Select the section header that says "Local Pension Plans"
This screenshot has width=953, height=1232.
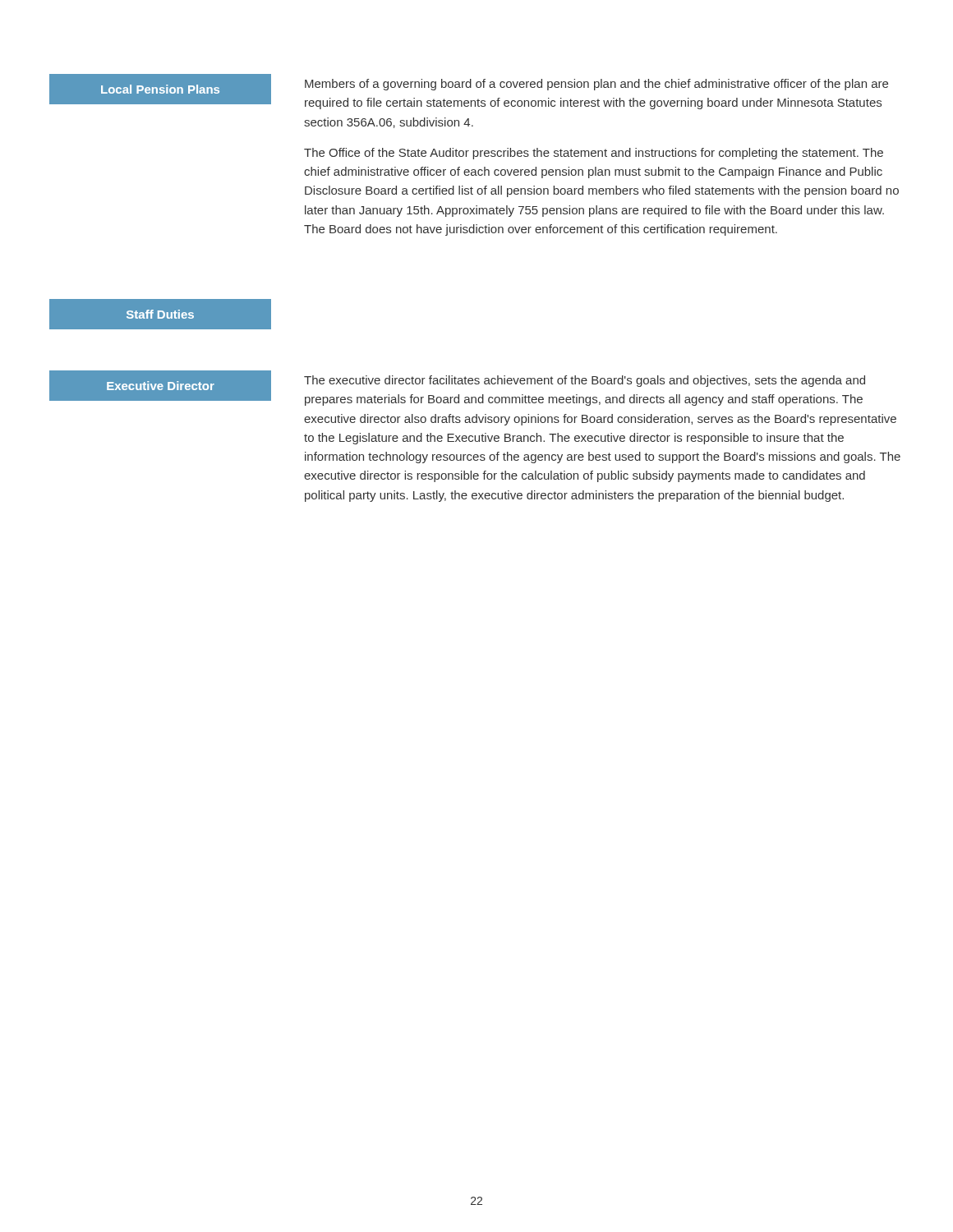[x=160, y=89]
